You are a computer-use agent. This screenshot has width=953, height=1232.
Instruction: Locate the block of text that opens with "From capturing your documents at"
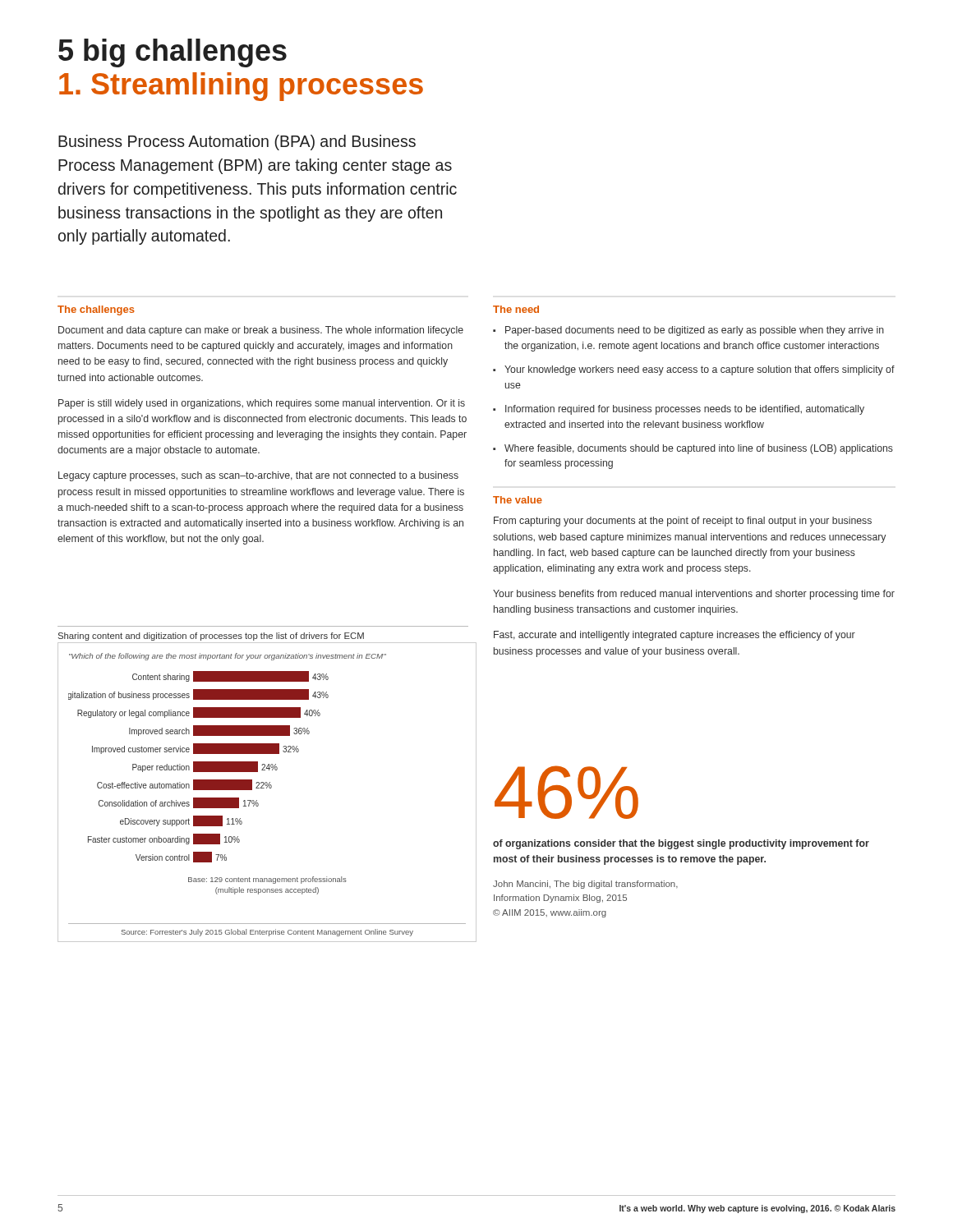click(x=689, y=545)
